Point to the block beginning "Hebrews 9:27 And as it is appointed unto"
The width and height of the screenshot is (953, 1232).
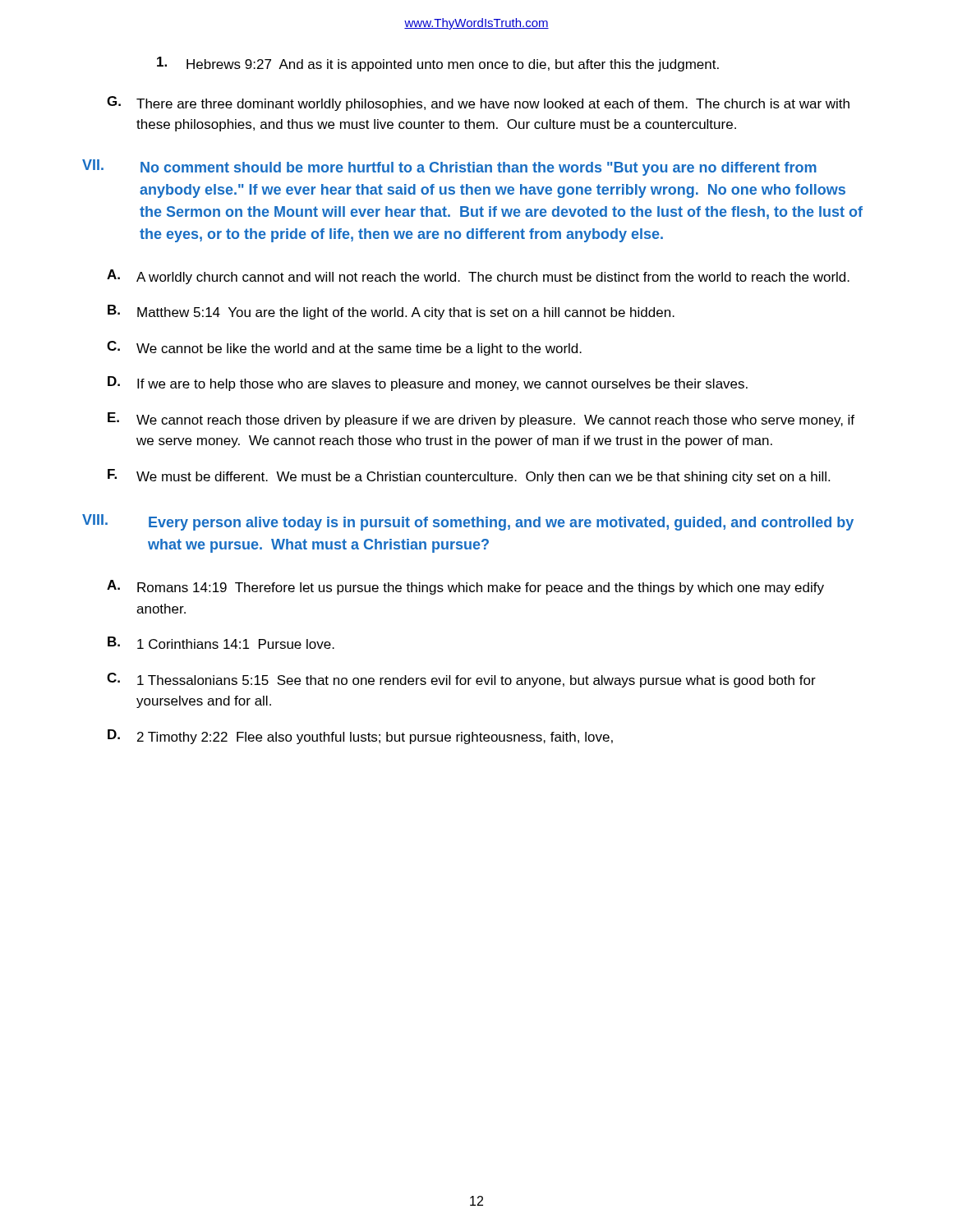(x=513, y=65)
